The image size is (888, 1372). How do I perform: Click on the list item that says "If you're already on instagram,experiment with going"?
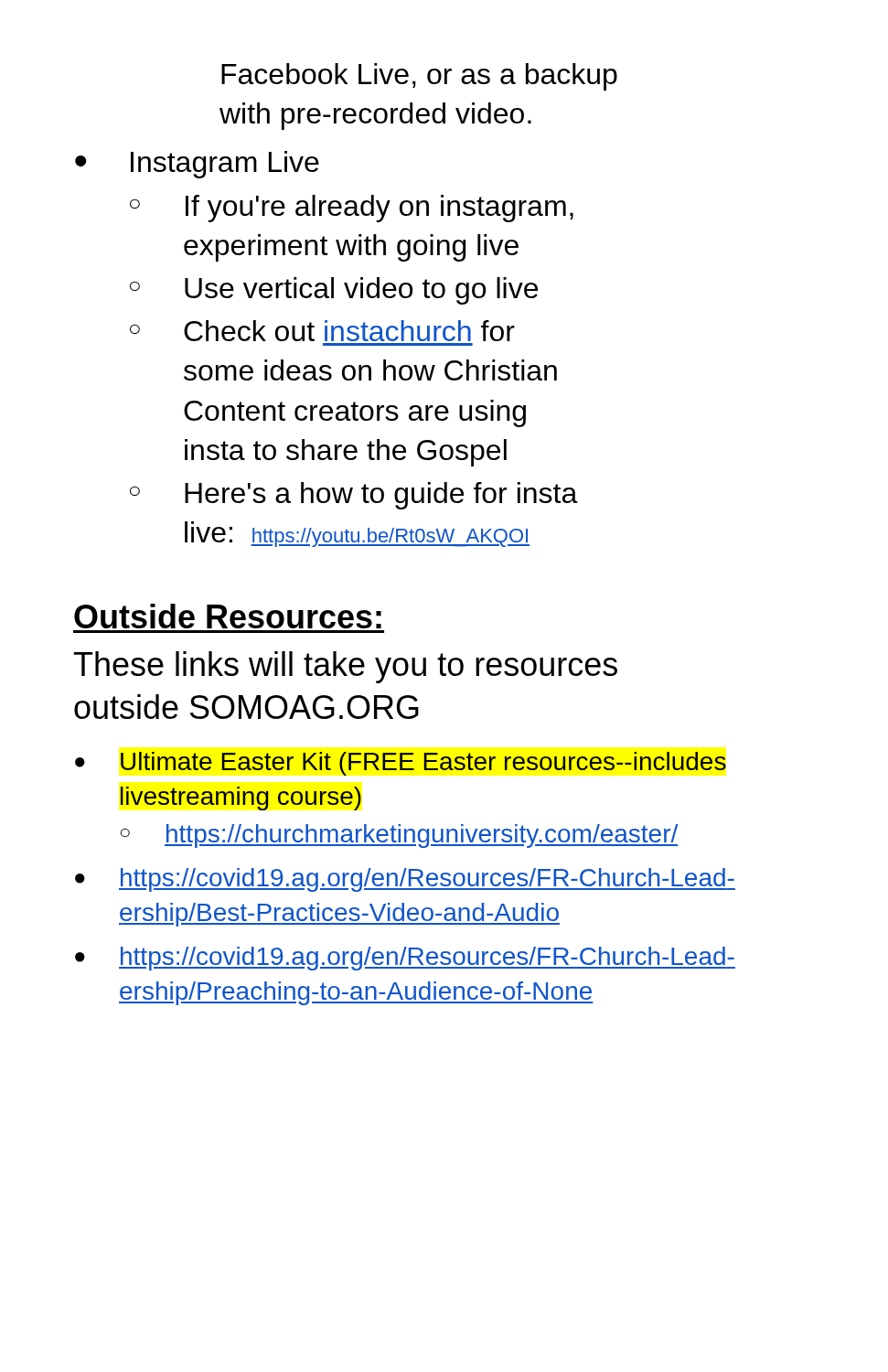tap(379, 225)
